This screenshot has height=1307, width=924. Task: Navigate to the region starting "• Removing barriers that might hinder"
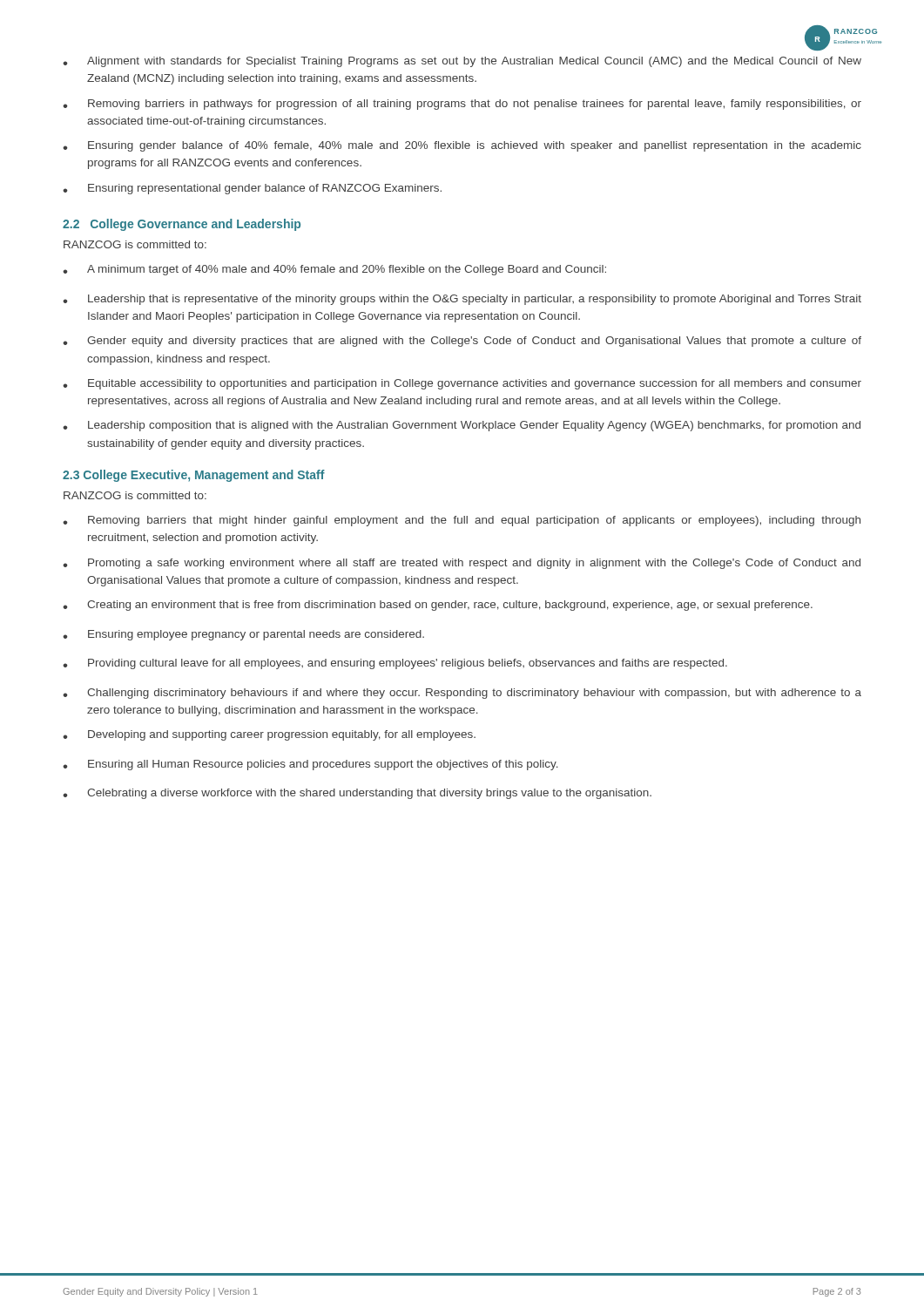(x=462, y=529)
